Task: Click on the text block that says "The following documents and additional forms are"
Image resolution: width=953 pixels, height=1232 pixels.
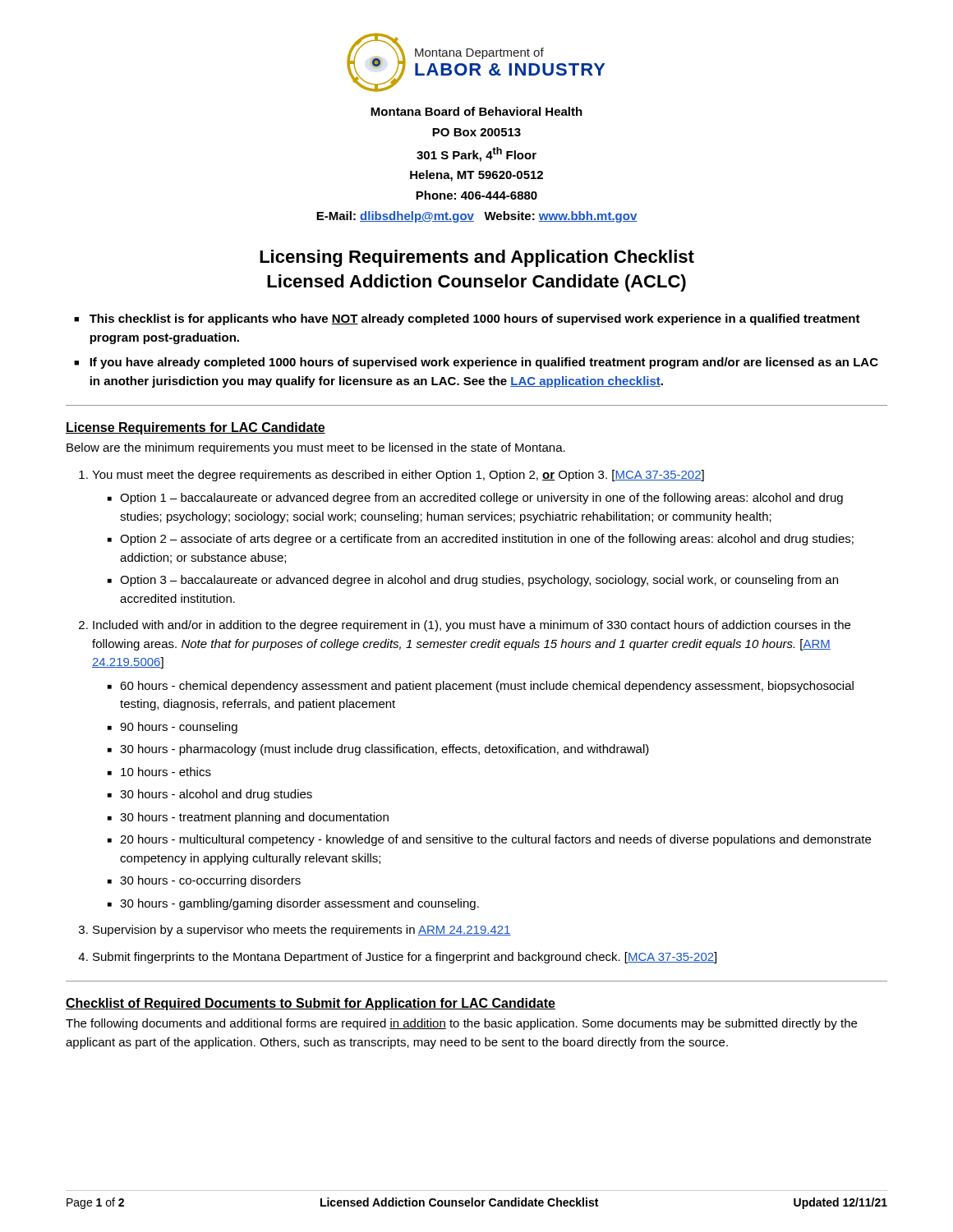Action: 462,1032
